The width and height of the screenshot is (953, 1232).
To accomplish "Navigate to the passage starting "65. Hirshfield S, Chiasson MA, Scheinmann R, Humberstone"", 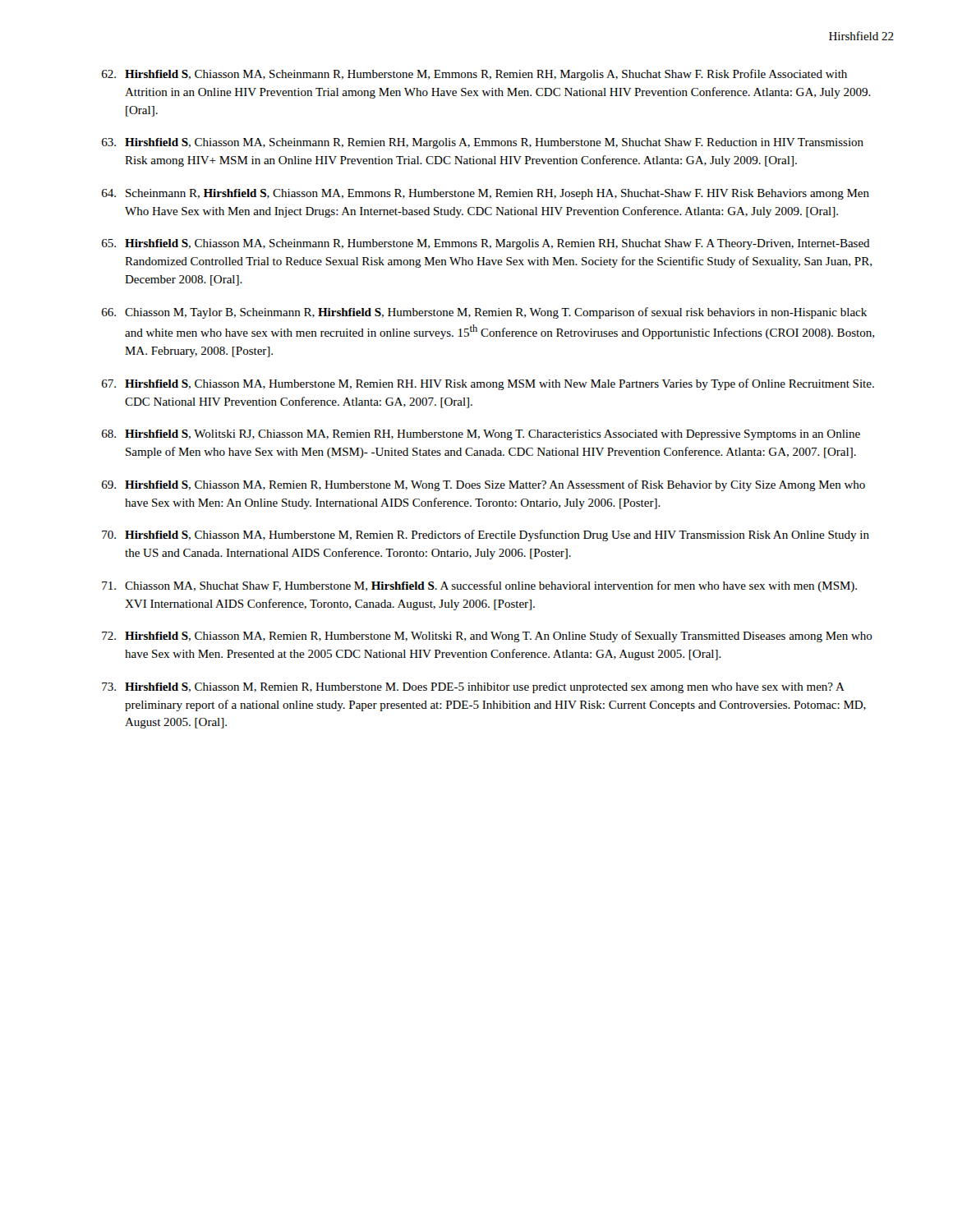I will pos(481,262).
